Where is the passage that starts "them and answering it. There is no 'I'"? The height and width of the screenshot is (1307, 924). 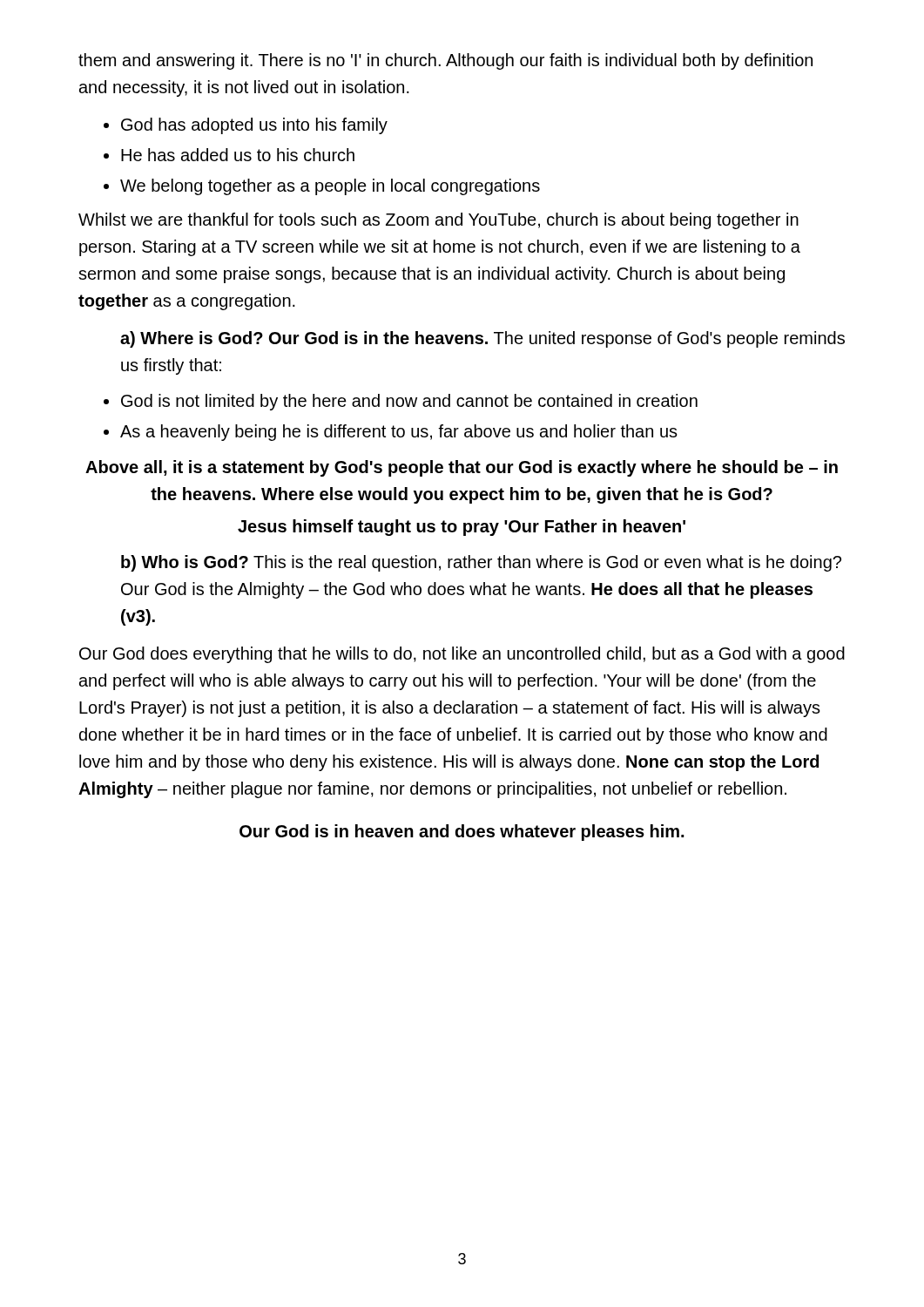click(446, 74)
